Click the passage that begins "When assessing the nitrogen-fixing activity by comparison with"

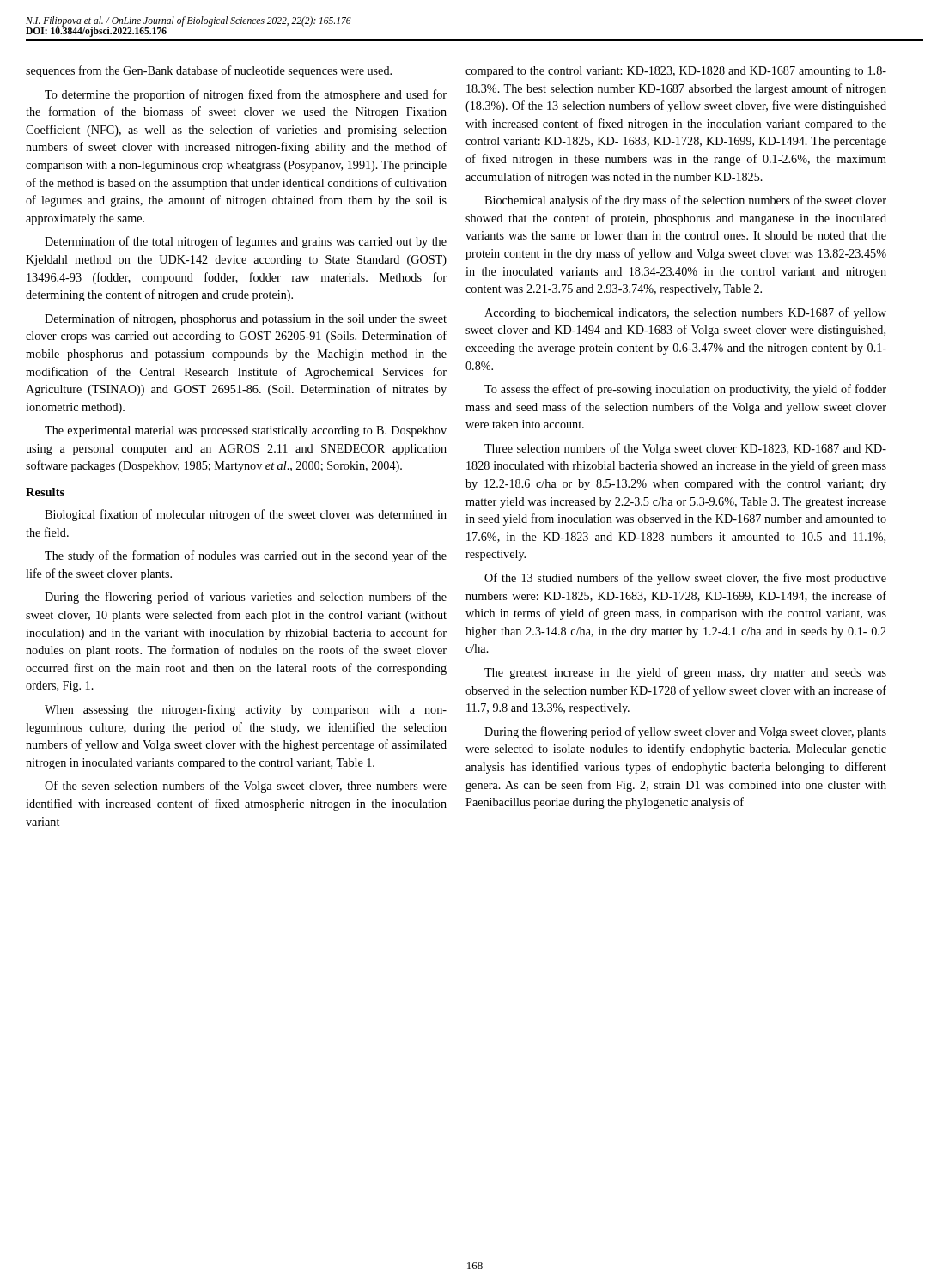tap(236, 736)
